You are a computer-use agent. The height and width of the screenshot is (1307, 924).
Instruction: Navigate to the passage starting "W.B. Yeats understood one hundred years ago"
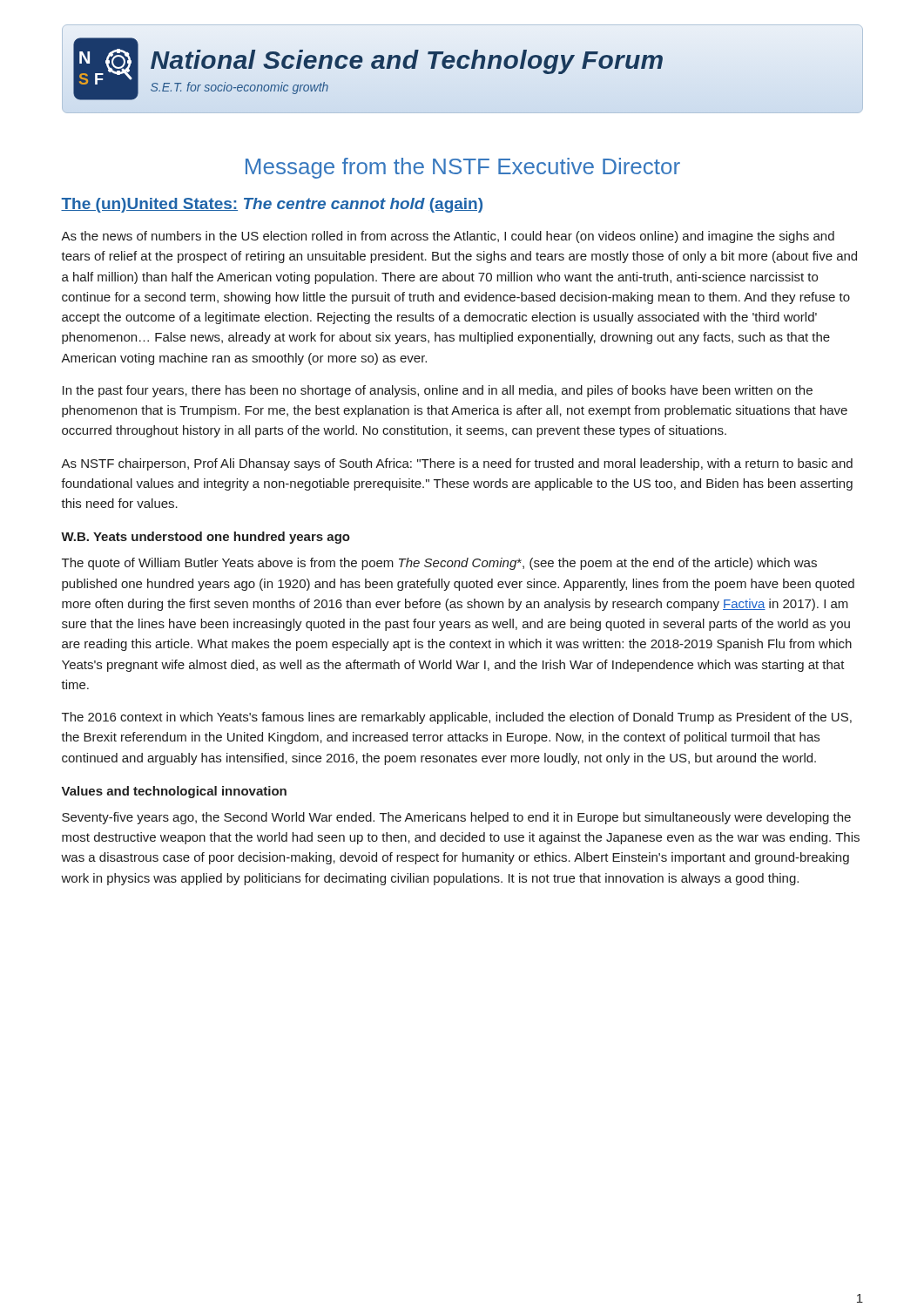[206, 537]
